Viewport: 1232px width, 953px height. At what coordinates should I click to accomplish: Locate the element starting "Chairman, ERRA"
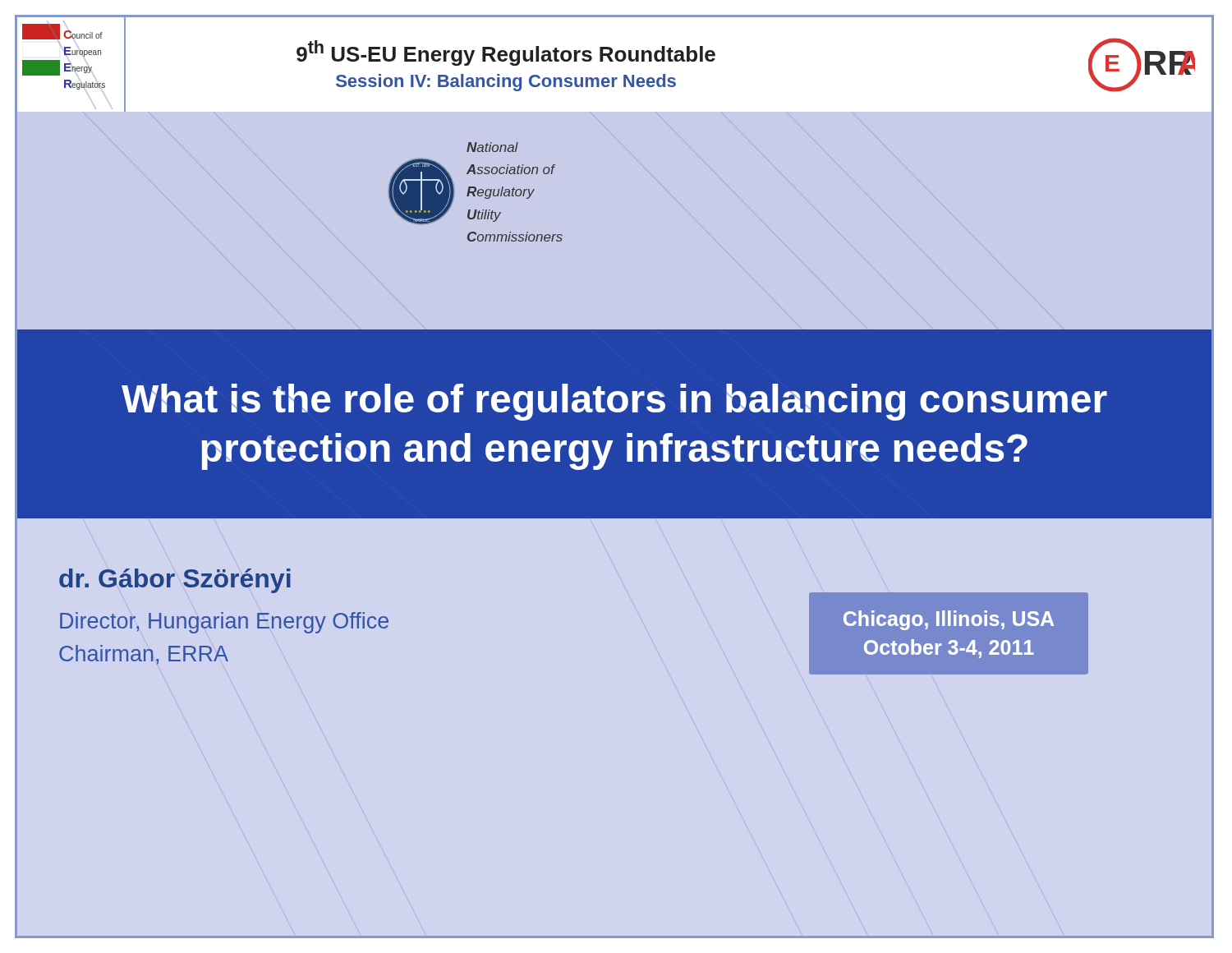pyautogui.click(x=143, y=654)
